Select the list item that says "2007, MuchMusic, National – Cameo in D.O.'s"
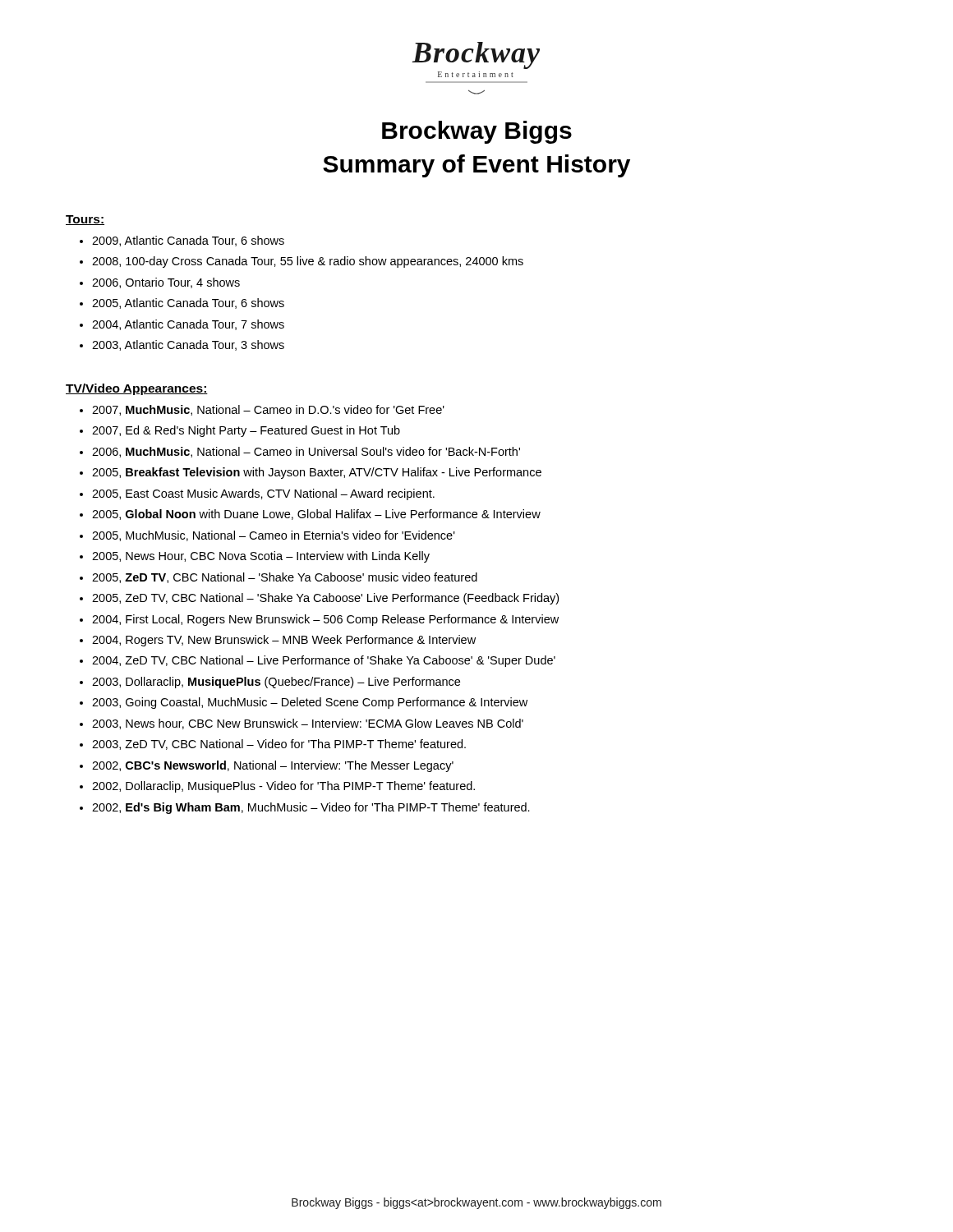Viewport: 953px width, 1232px height. (262, 410)
